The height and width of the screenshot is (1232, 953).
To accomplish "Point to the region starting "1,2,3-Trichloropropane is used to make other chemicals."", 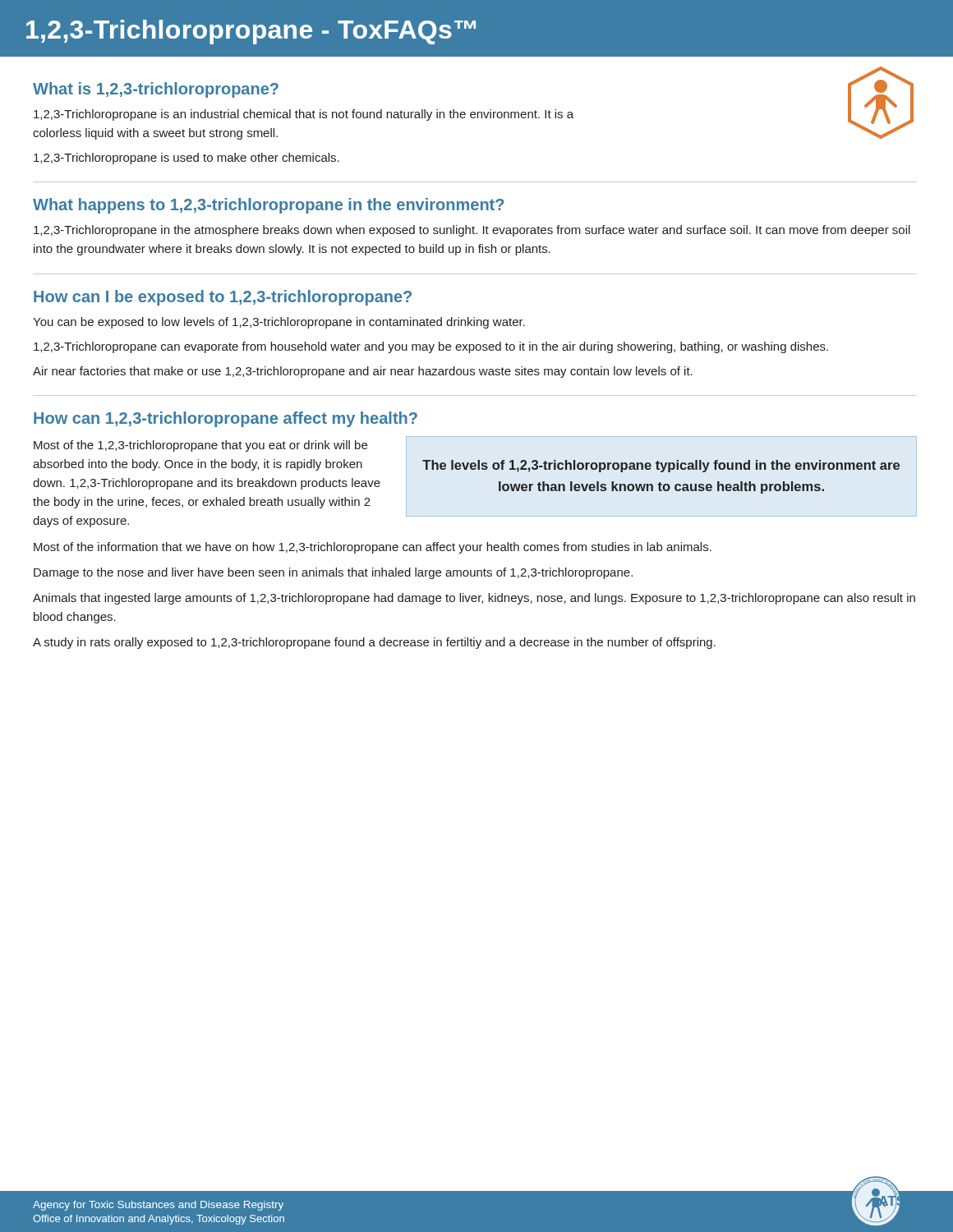I will coord(186,157).
